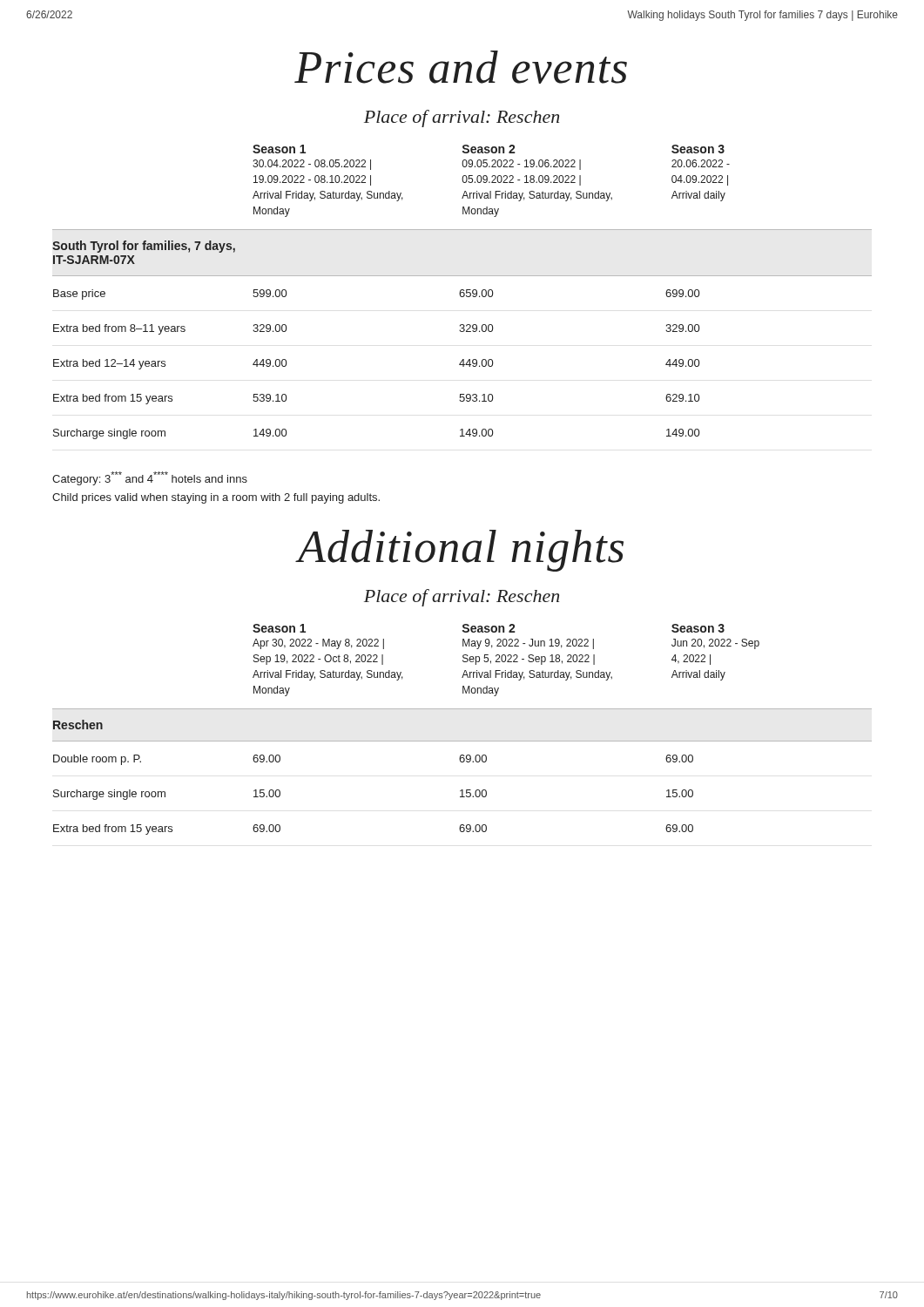The width and height of the screenshot is (924, 1307).
Task: Click where it says "Additional nights"
Action: 462,547
